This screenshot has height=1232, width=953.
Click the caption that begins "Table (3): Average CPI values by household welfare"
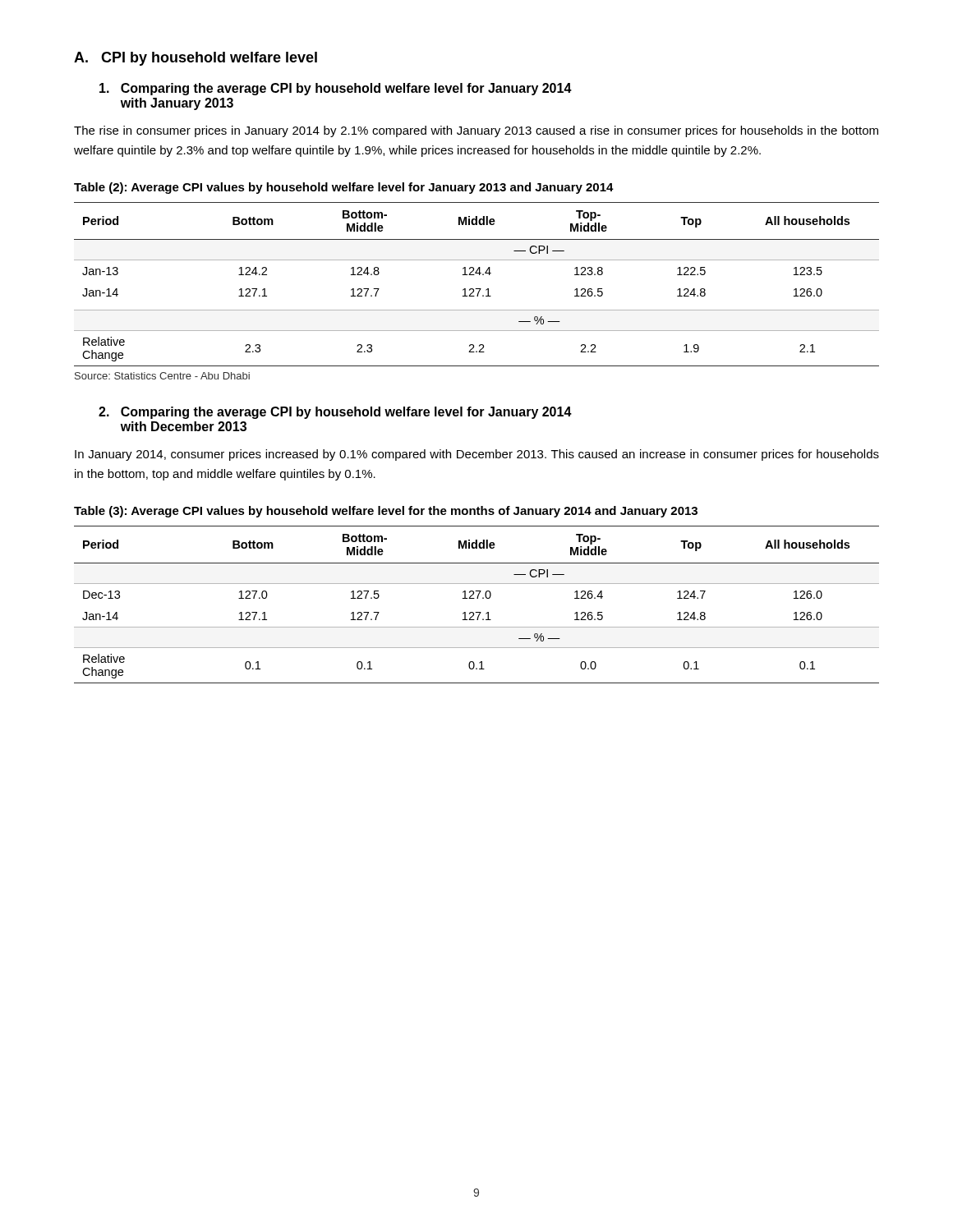coord(386,510)
